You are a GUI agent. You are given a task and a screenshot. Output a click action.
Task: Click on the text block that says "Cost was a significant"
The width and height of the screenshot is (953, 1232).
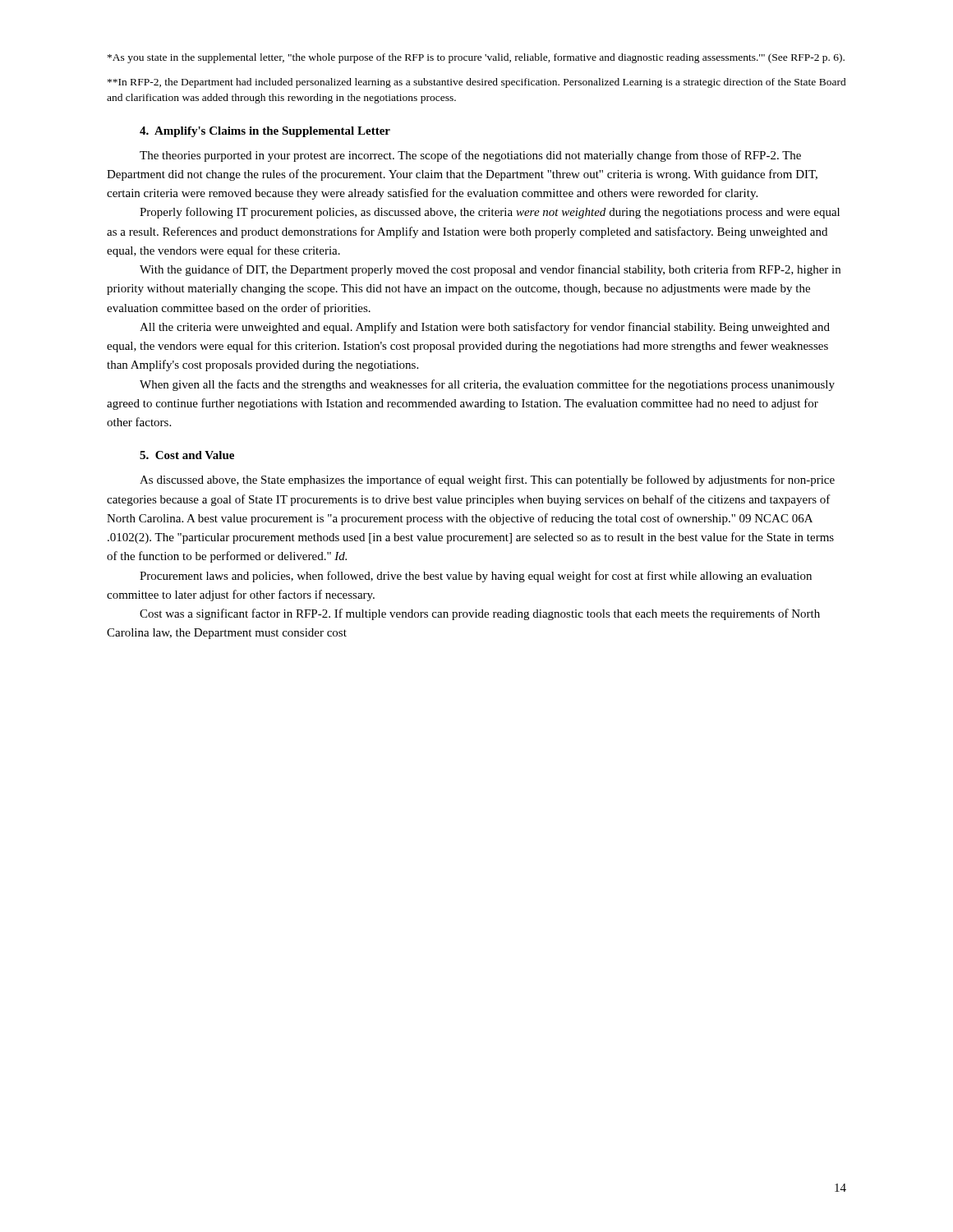(x=476, y=624)
